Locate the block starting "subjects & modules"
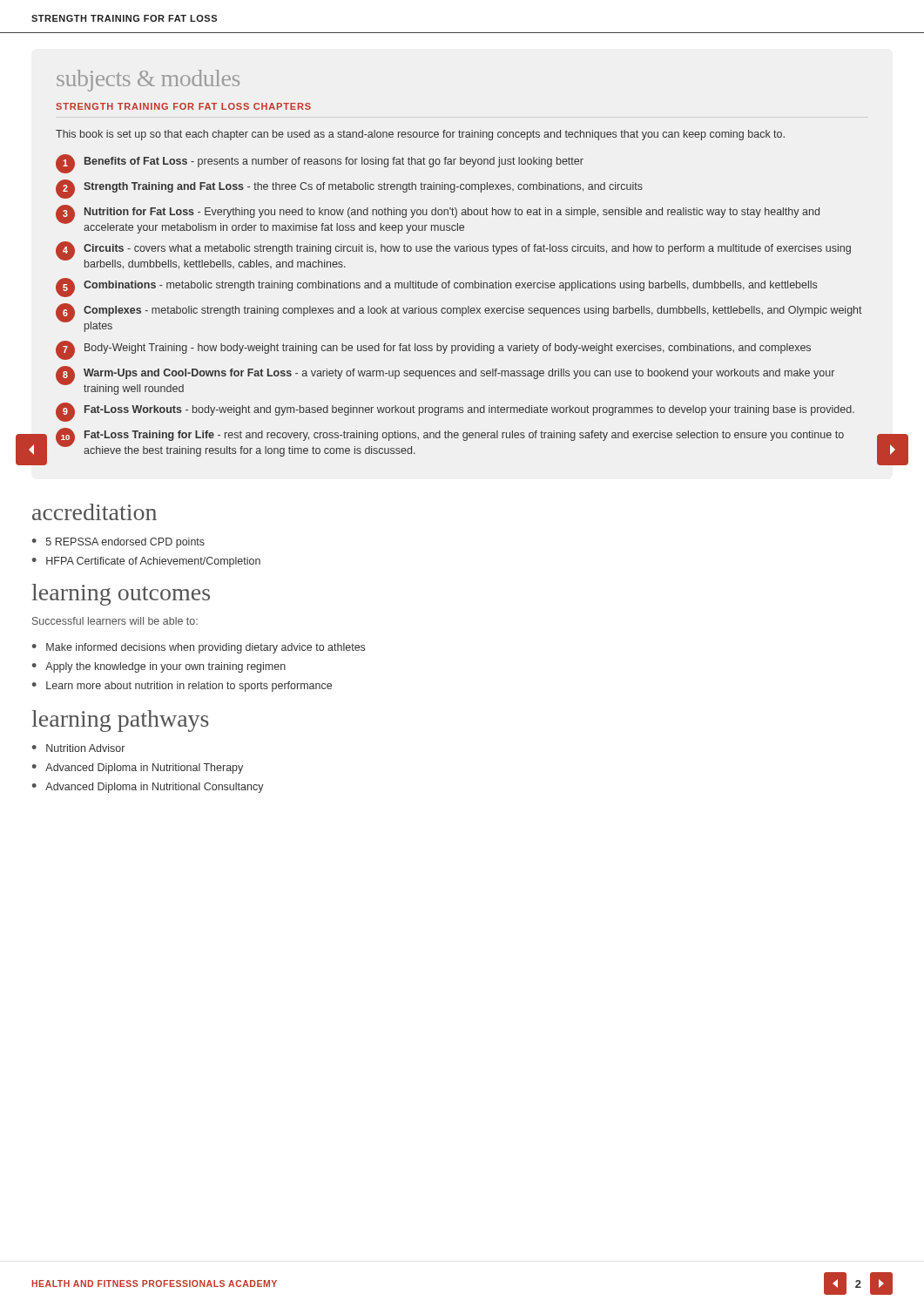This screenshot has width=924, height=1307. [x=148, y=78]
